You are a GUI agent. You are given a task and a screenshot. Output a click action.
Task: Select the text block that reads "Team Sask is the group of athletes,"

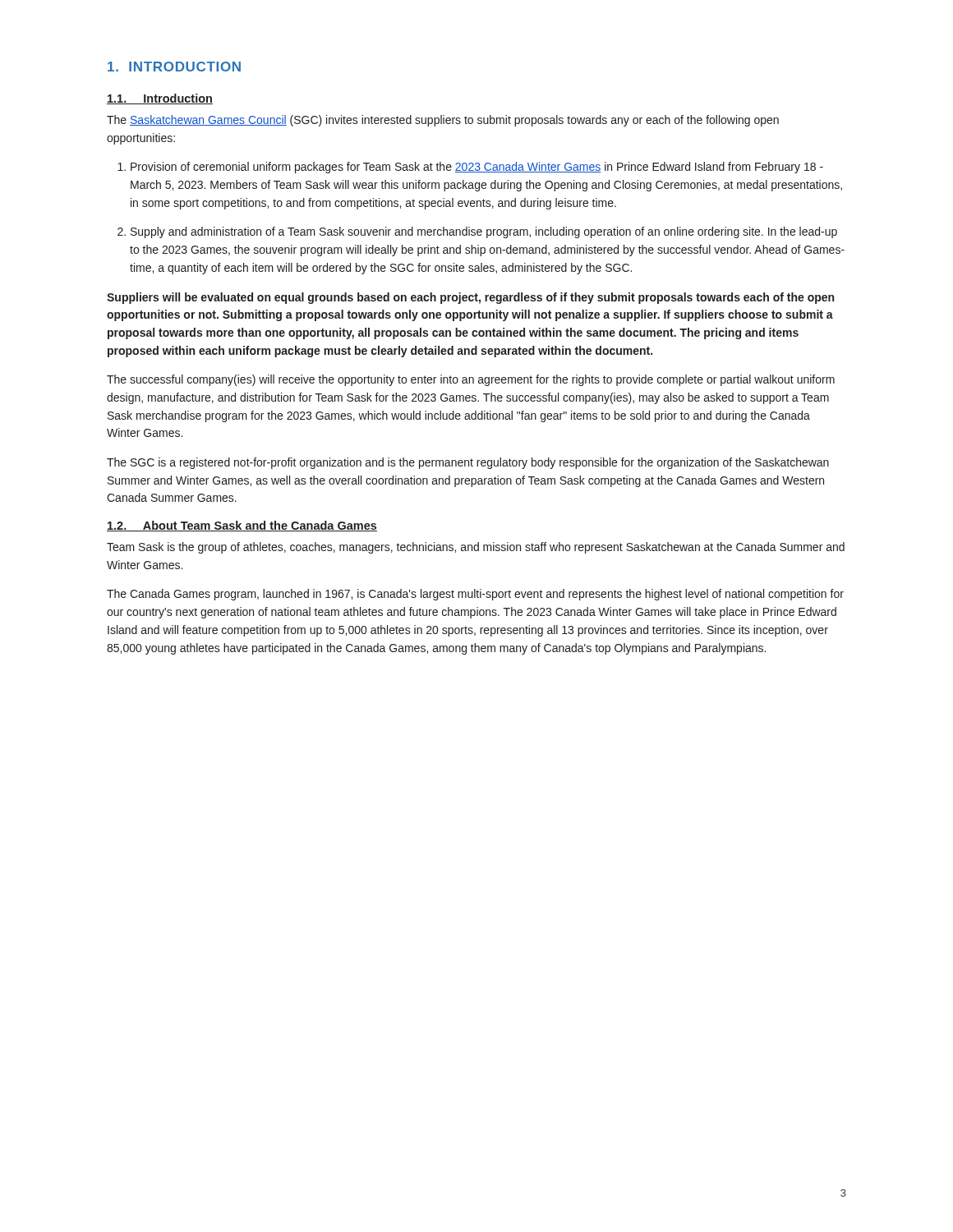476,556
